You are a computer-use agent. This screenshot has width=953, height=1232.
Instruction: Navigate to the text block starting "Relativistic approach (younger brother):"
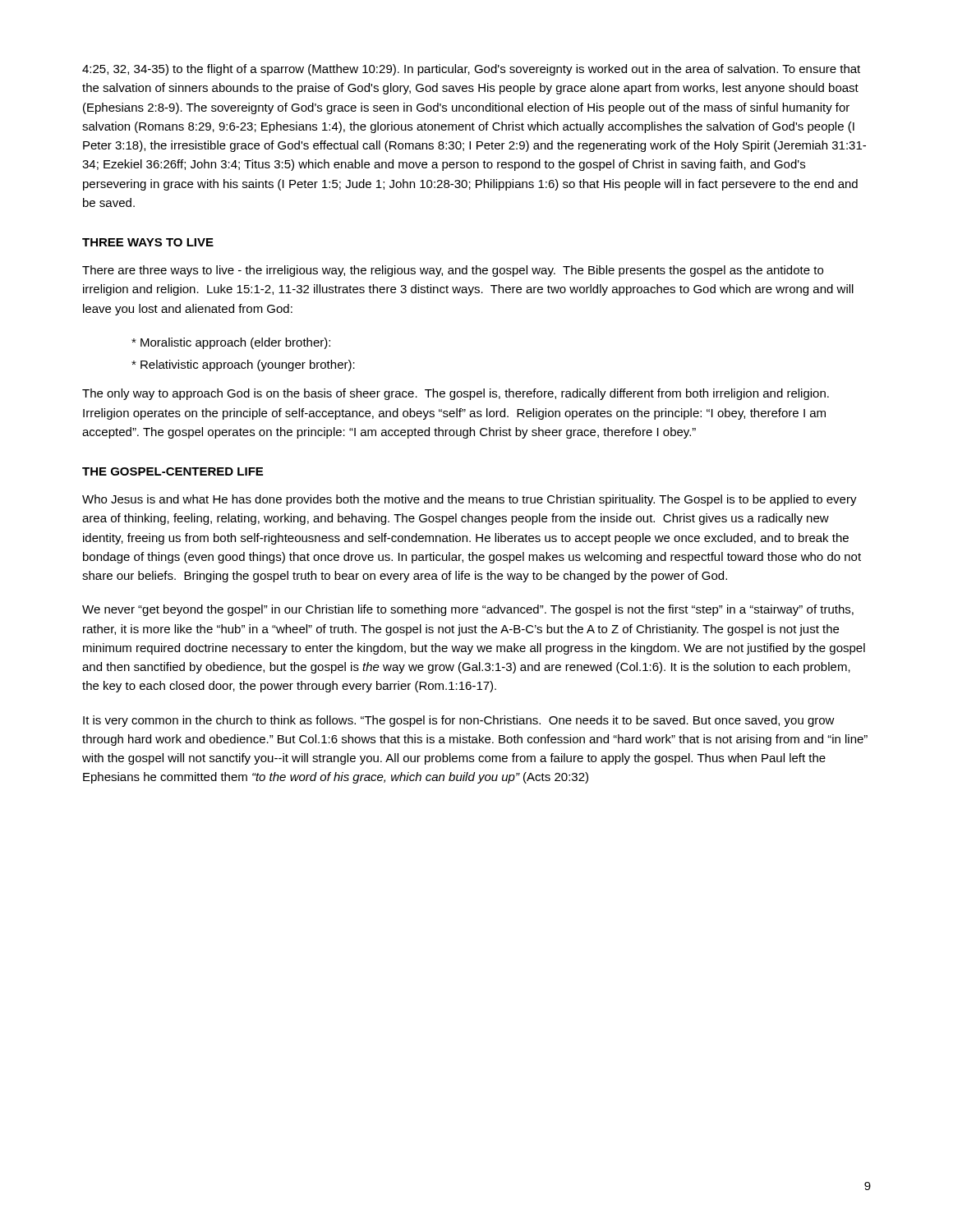(x=243, y=364)
